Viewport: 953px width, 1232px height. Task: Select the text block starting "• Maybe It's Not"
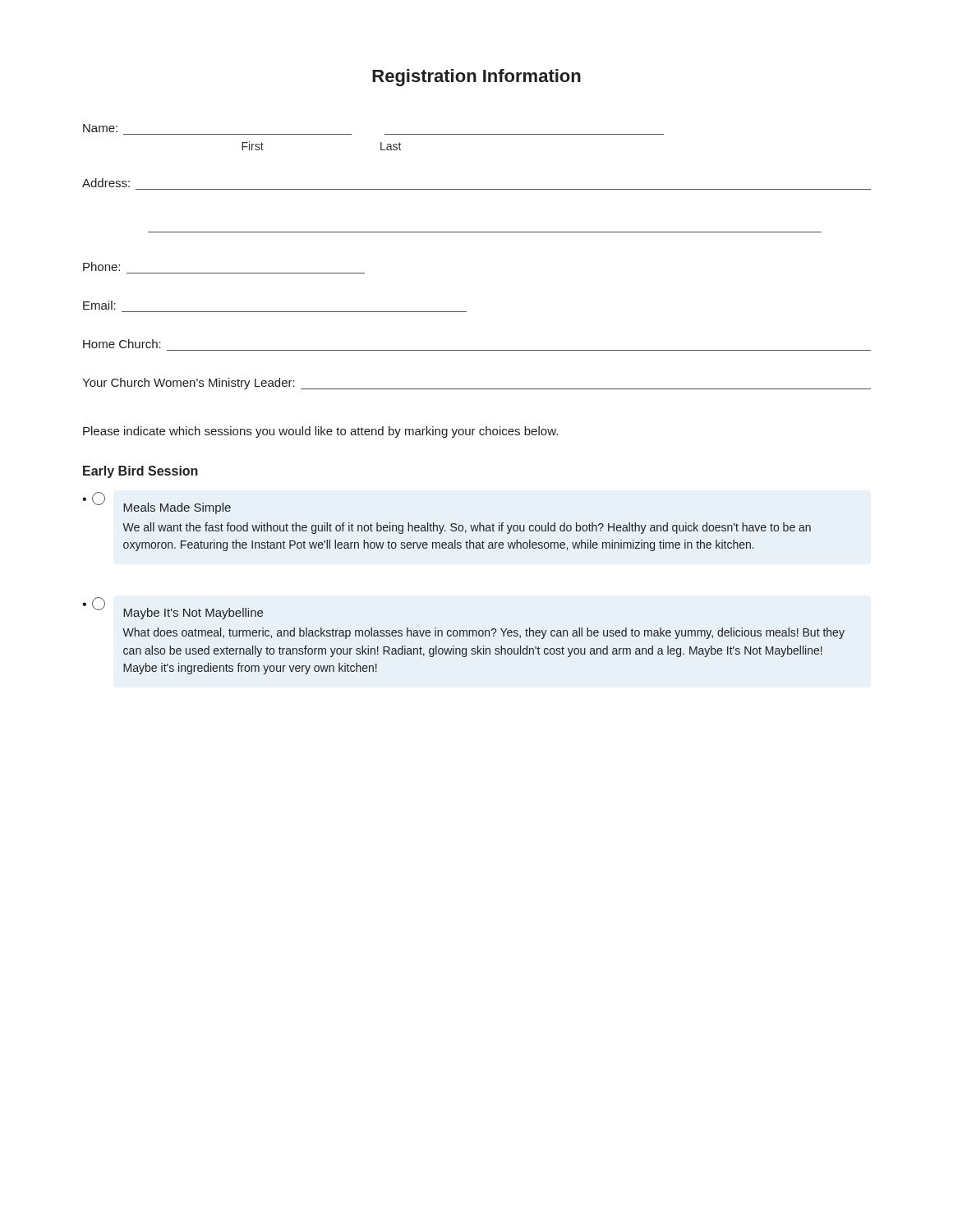(x=476, y=649)
